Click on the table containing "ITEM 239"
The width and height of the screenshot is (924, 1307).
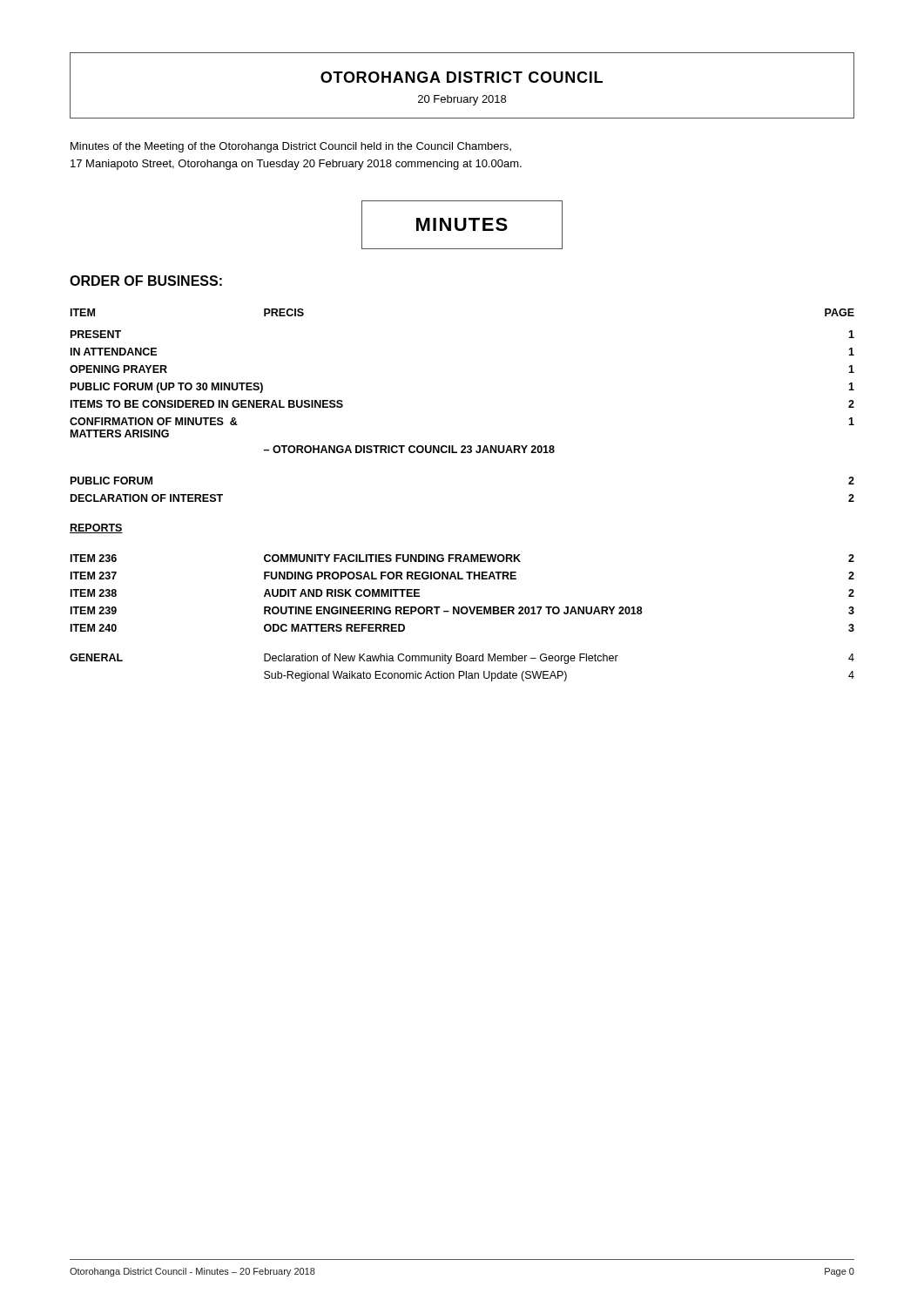pyautogui.click(x=462, y=494)
